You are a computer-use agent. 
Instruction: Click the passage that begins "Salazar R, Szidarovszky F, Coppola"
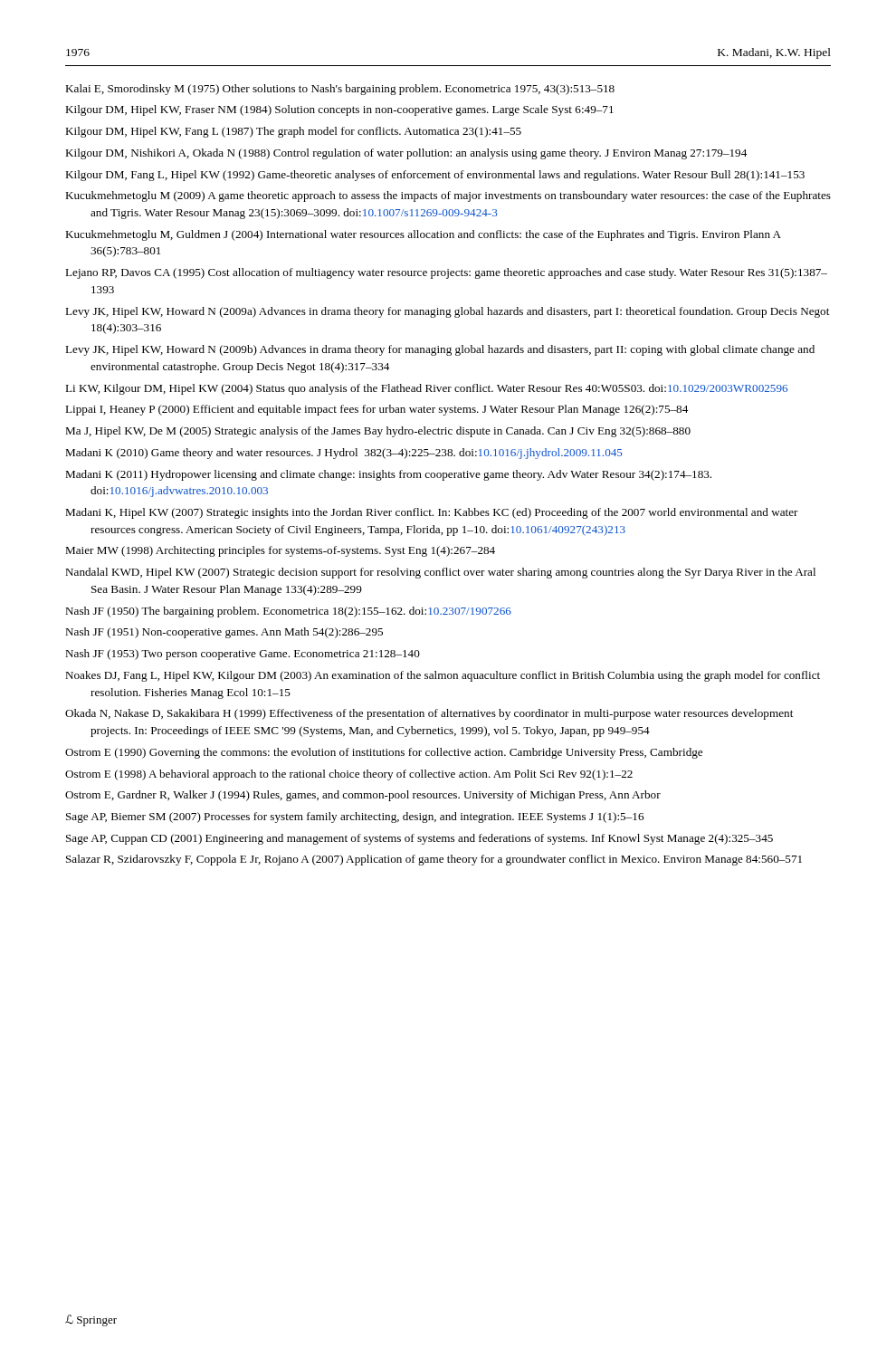click(434, 860)
